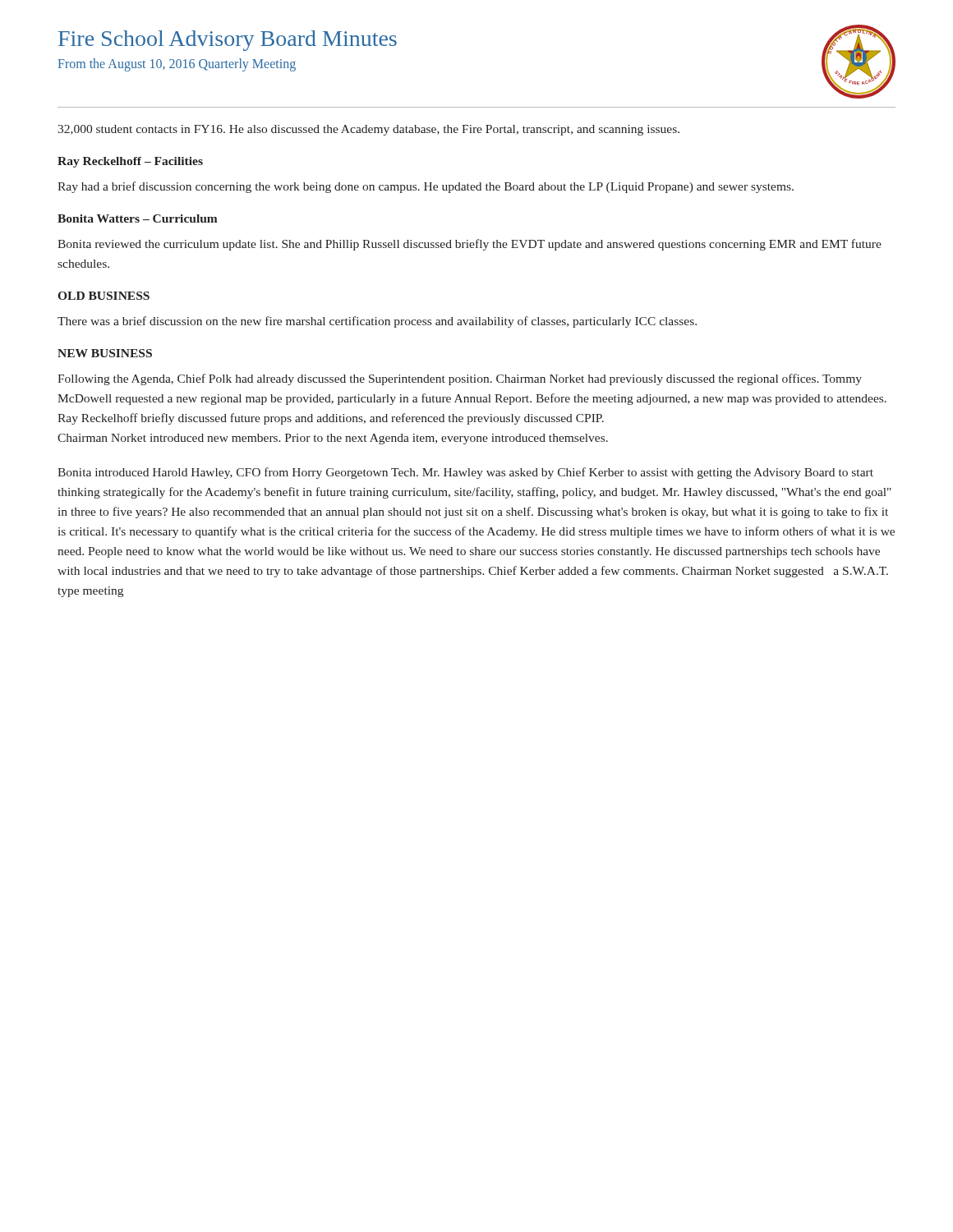Locate the section header containing "NEW BUSINESS"
The width and height of the screenshot is (953, 1232).
105,353
